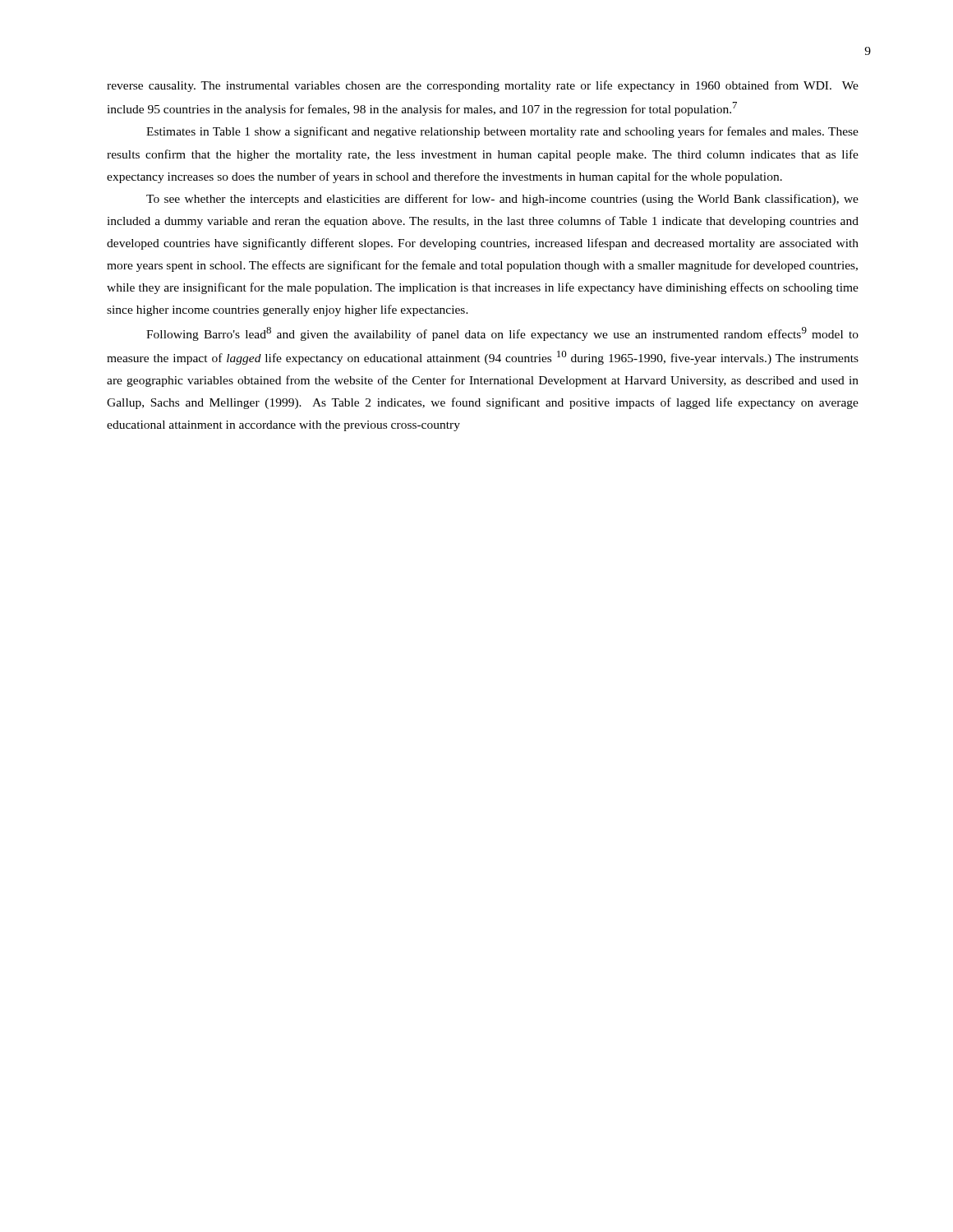Click the passage that begins "To see whether the intercepts and elasticities are"

click(483, 254)
